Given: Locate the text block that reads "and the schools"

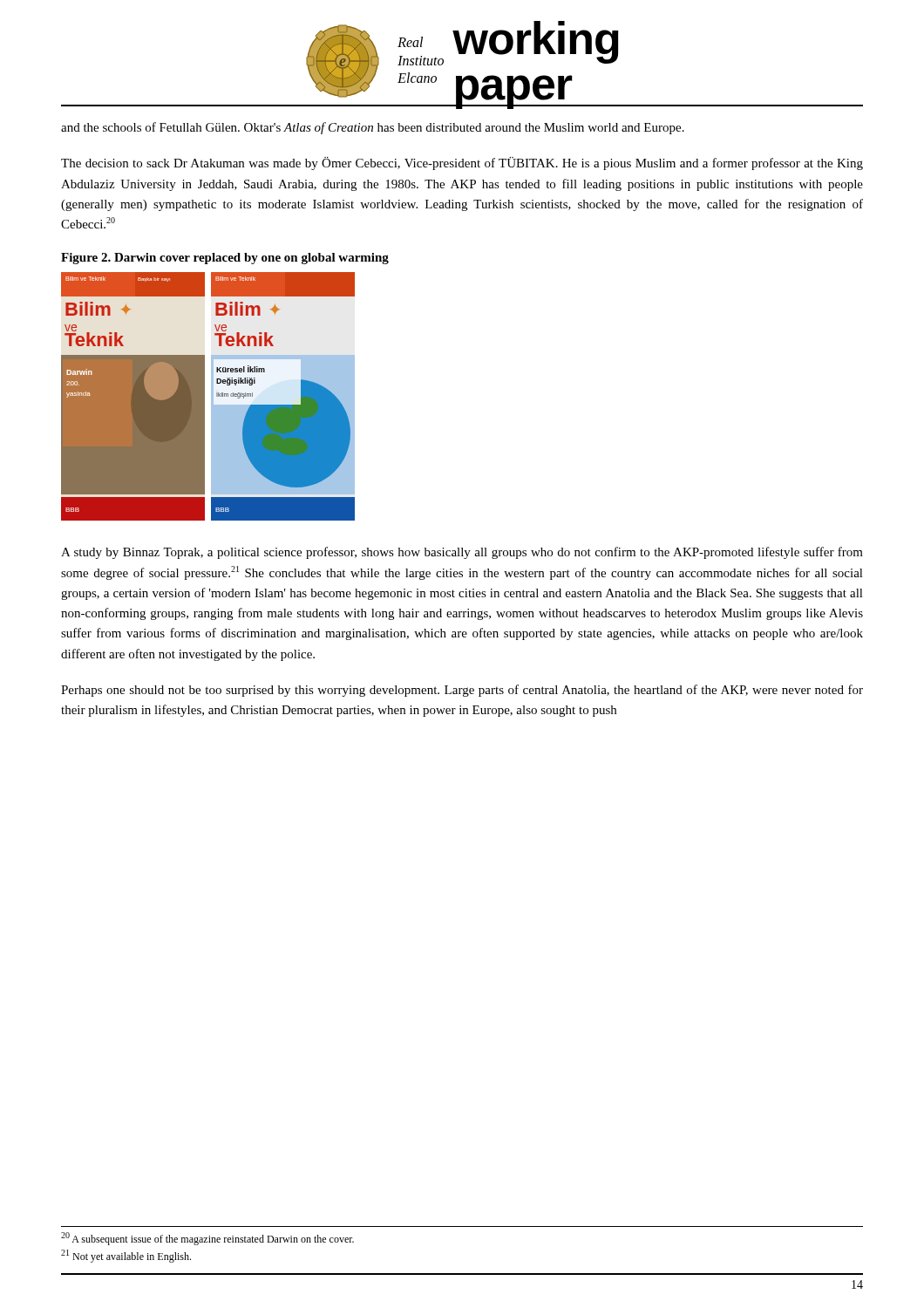Looking at the screenshot, I should point(373,127).
